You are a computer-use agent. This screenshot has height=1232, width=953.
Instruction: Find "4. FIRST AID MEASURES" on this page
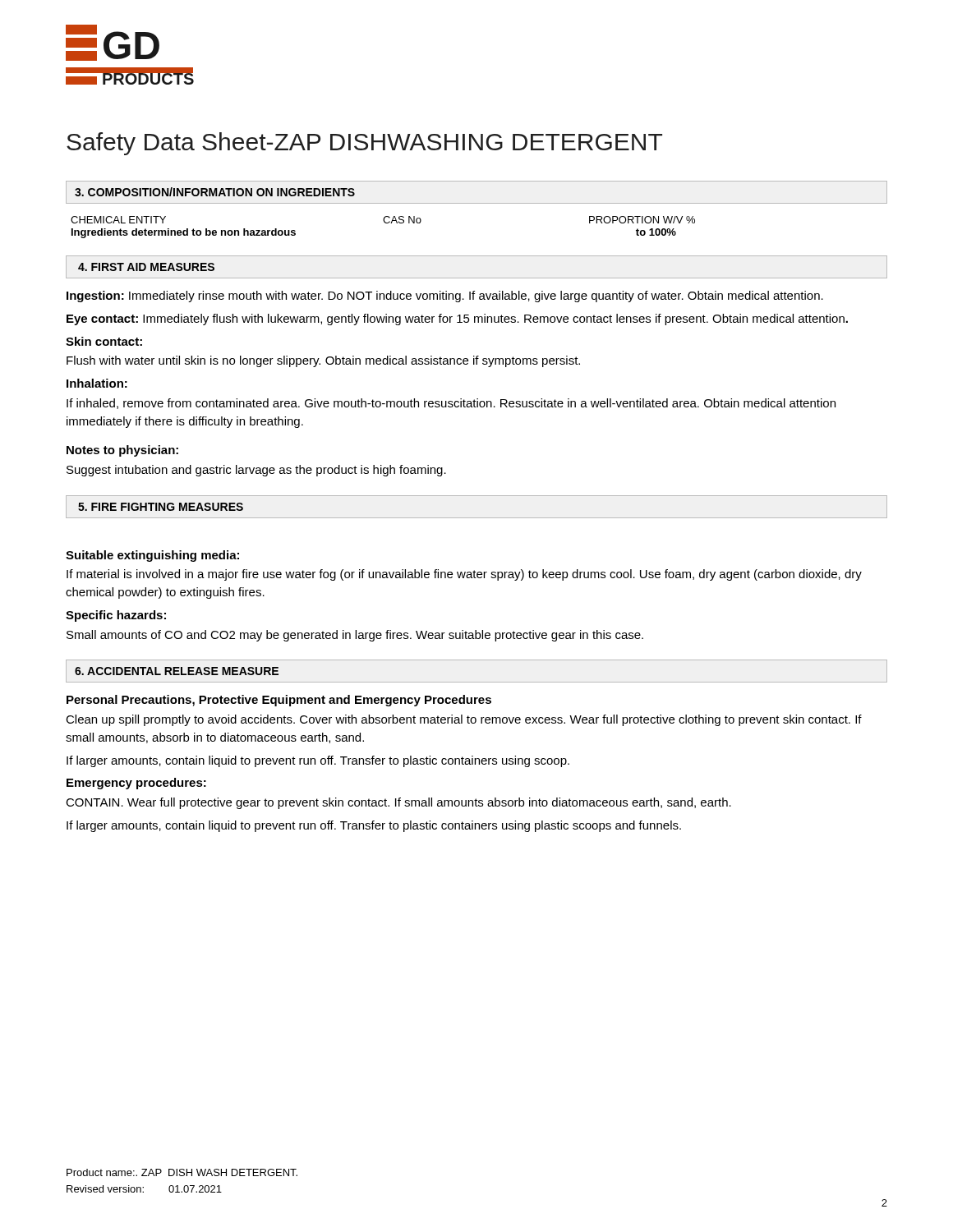click(145, 267)
